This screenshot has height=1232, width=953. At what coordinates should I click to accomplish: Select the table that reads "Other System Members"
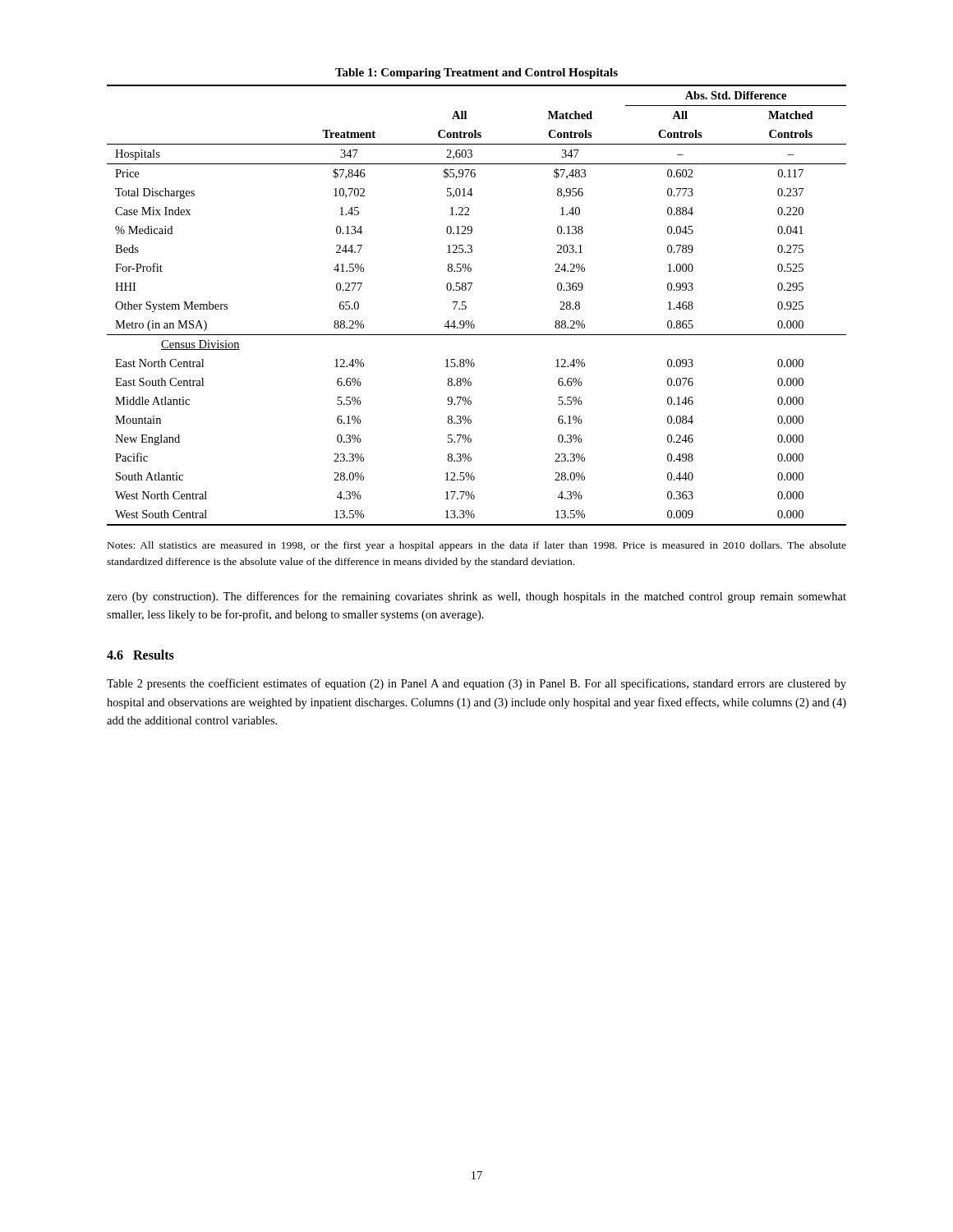476,305
